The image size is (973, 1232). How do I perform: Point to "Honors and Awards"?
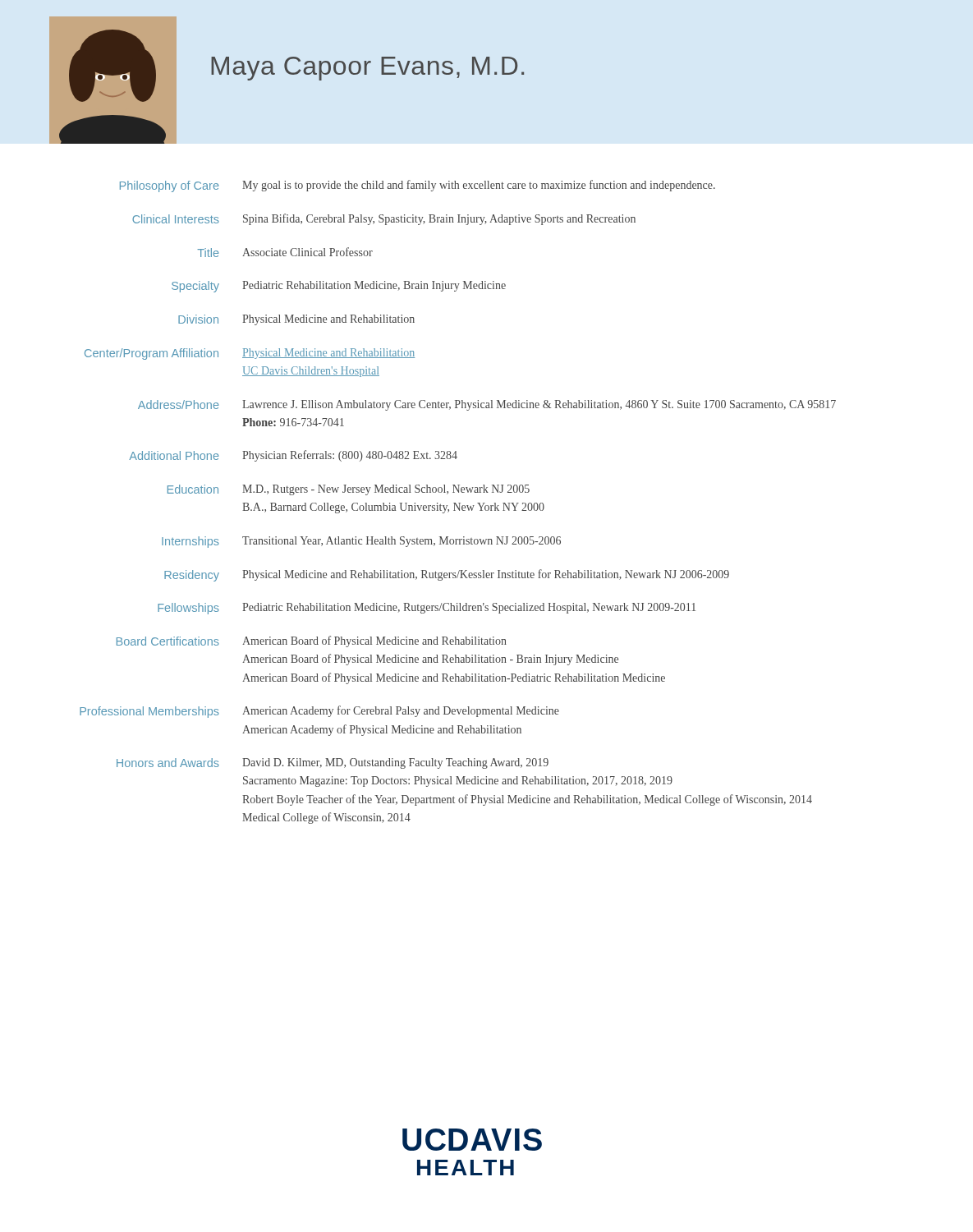coord(167,763)
